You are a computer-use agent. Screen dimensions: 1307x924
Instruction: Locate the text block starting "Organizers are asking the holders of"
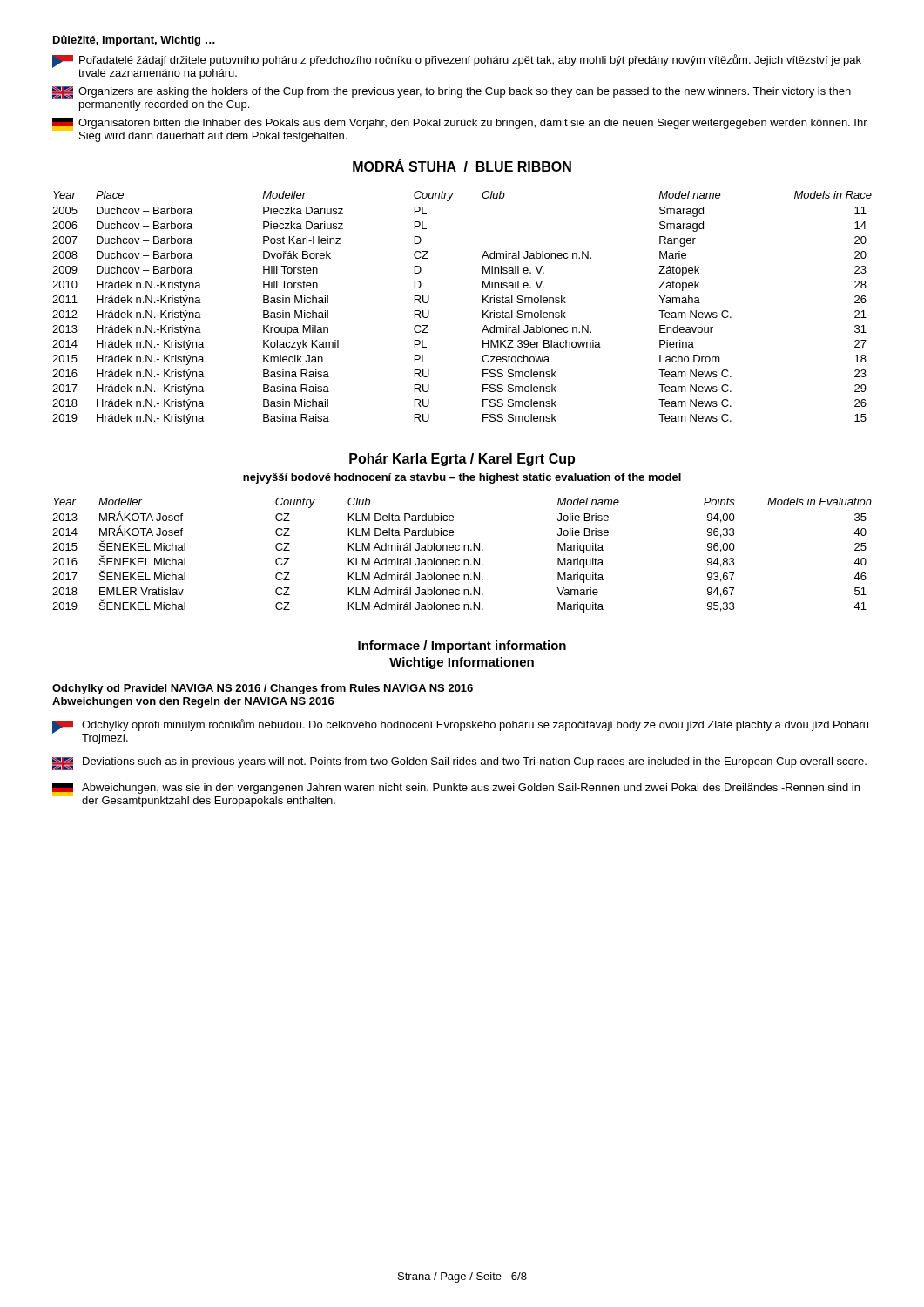tap(462, 98)
